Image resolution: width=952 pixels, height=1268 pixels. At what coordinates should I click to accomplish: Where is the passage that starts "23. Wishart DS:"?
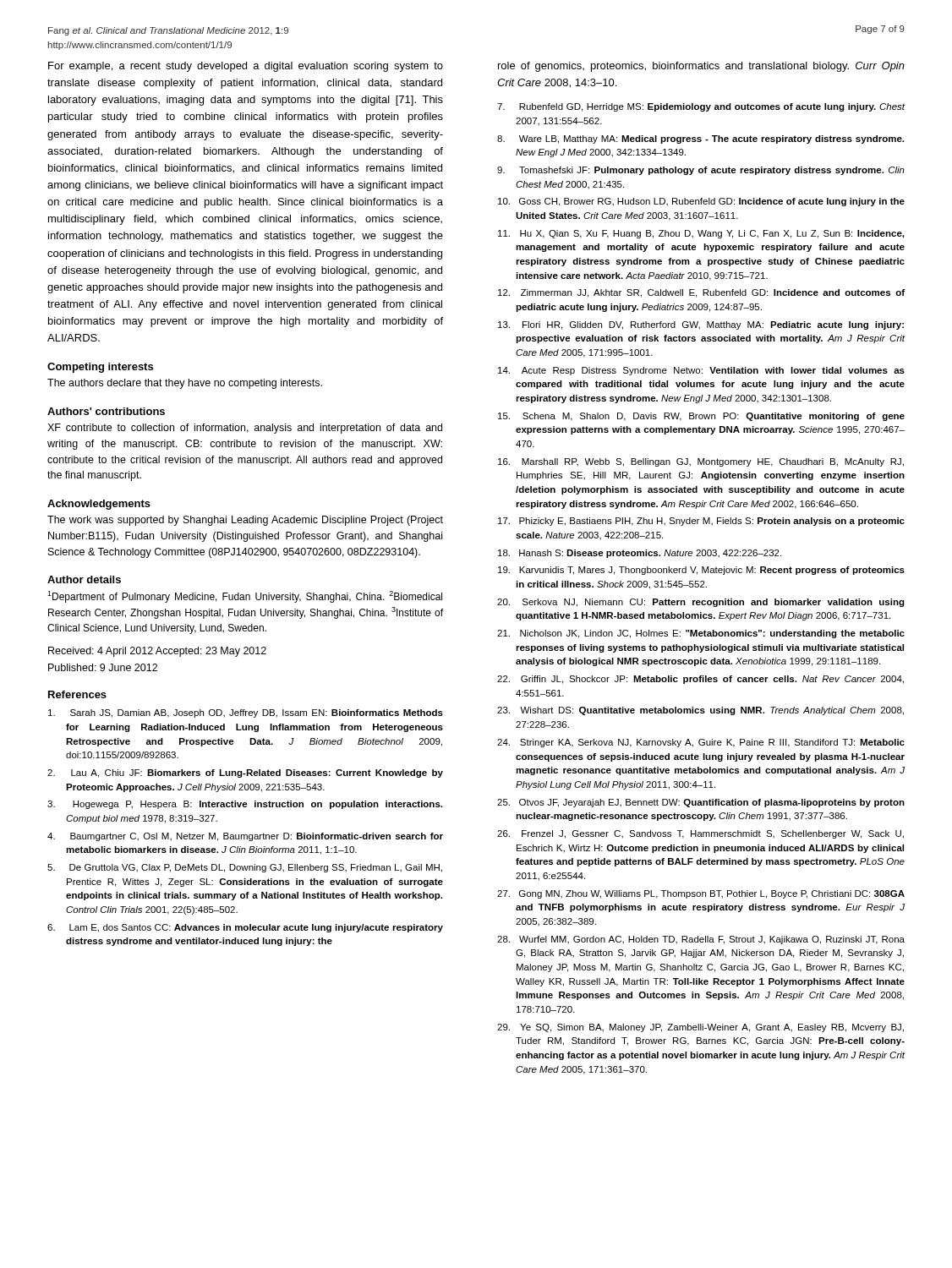click(x=701, y=718)
